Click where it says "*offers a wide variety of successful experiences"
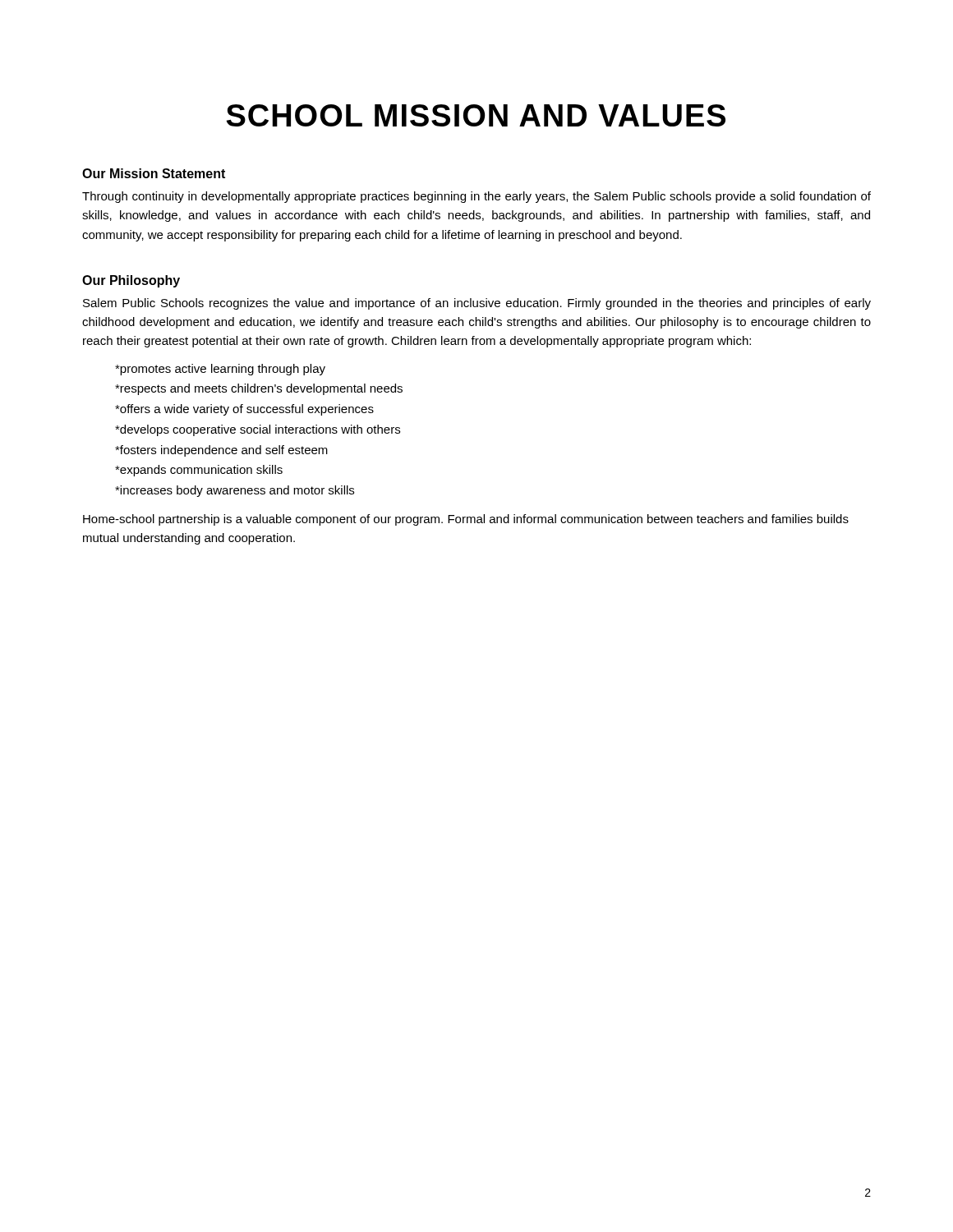The image size is (953, 1232). pos(244,409)
